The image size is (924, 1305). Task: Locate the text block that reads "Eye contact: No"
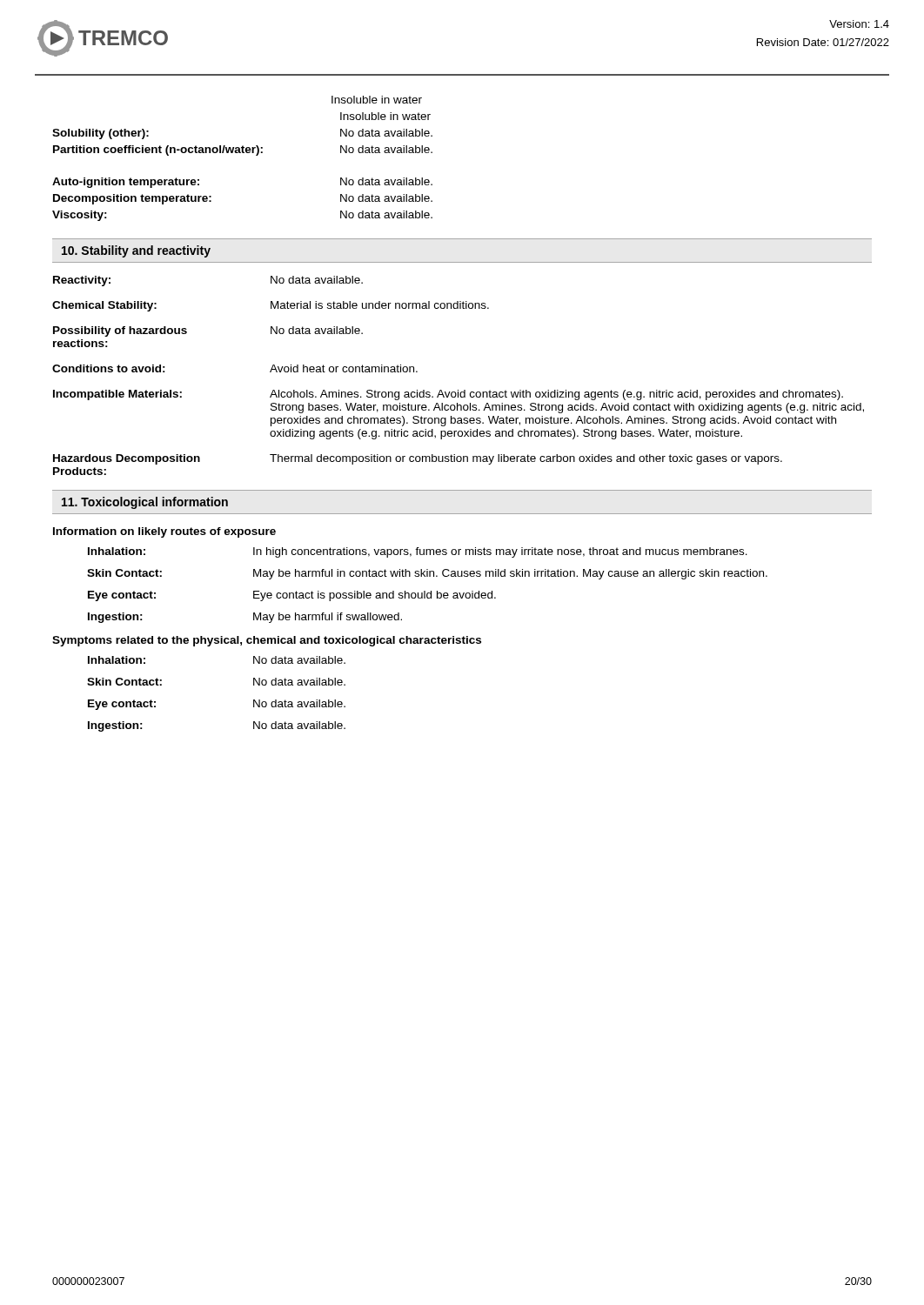click(118, 704)
